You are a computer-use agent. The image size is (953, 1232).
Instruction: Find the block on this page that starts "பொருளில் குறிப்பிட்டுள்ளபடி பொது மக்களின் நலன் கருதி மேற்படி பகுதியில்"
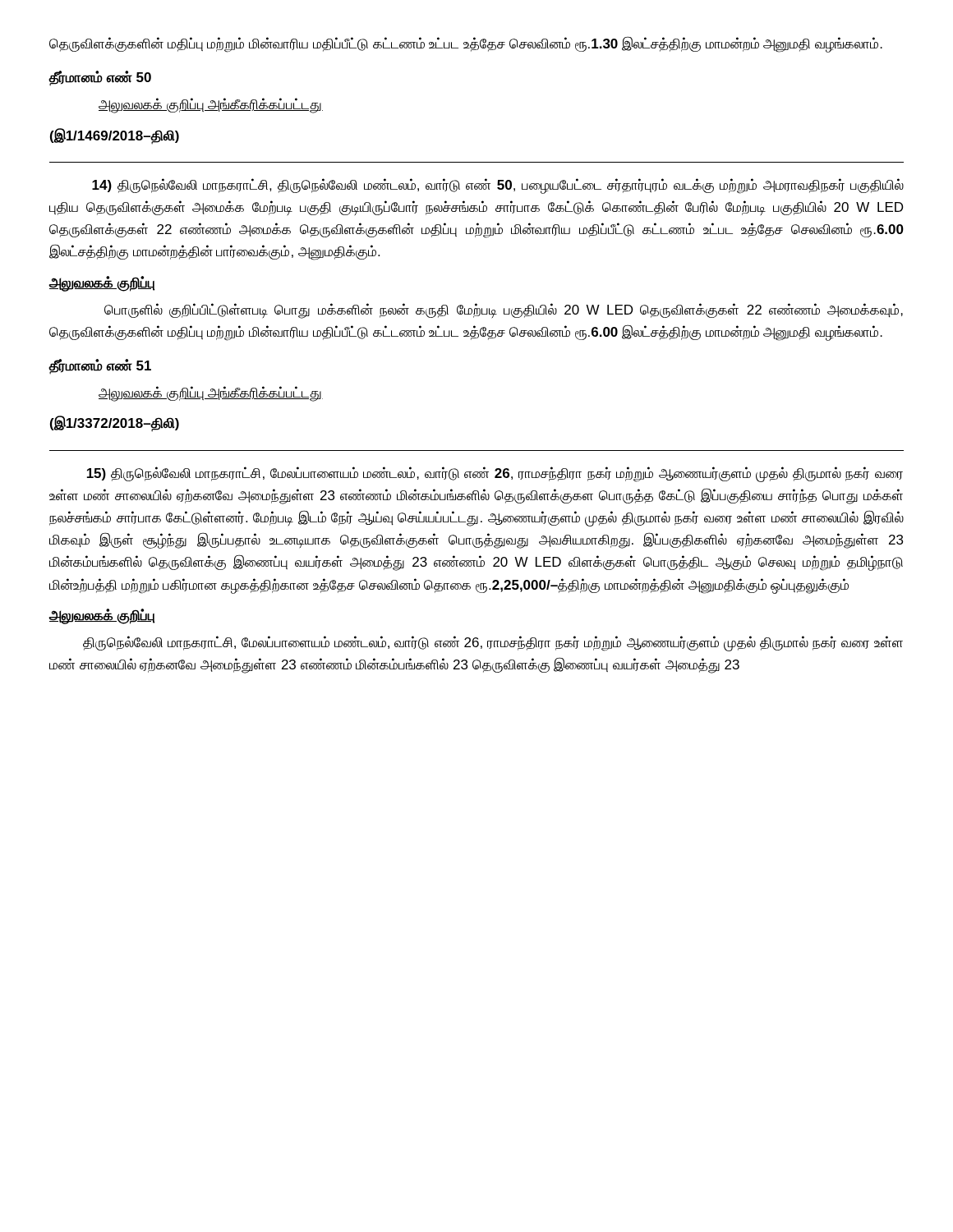476,321
